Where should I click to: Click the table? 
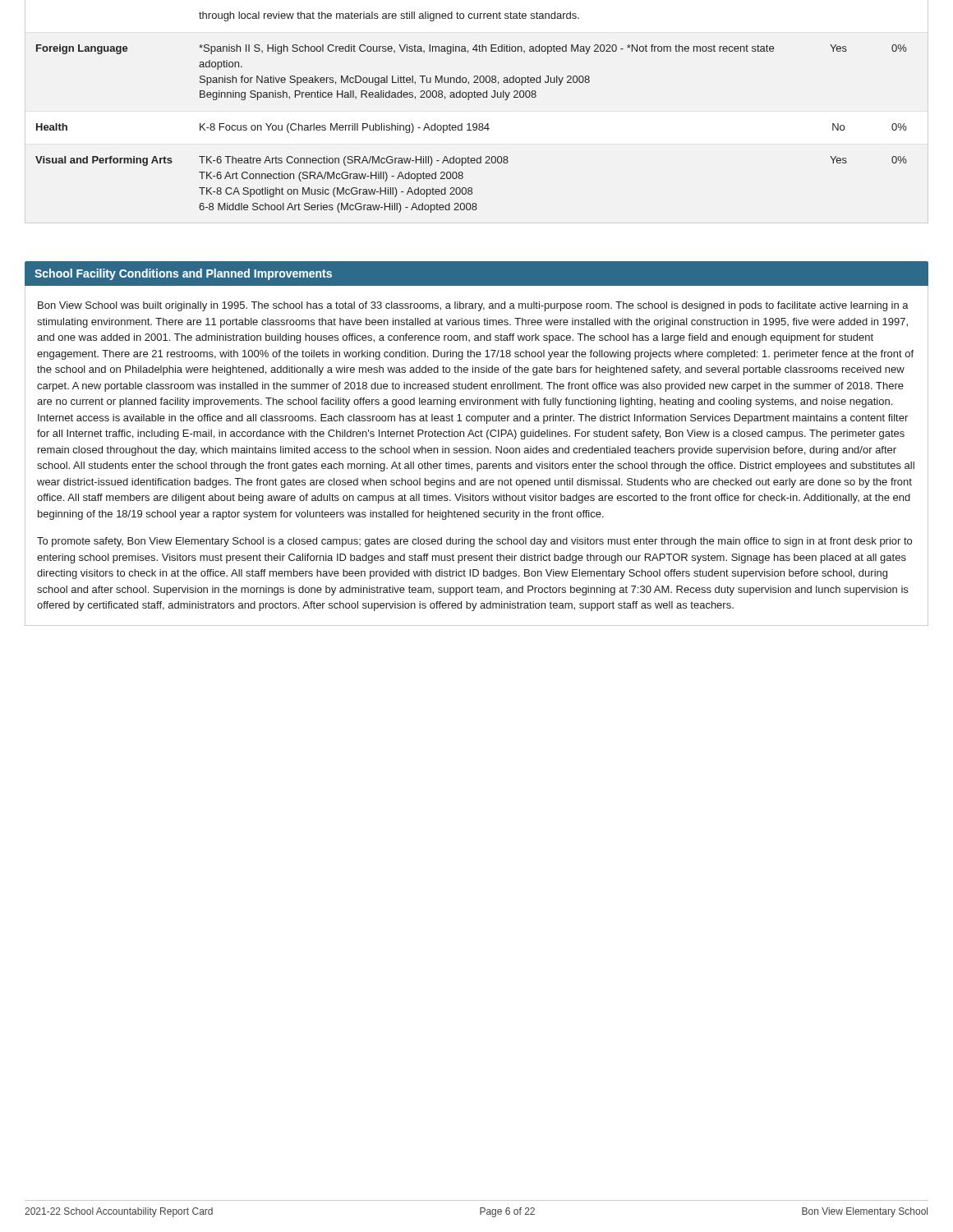476,112
